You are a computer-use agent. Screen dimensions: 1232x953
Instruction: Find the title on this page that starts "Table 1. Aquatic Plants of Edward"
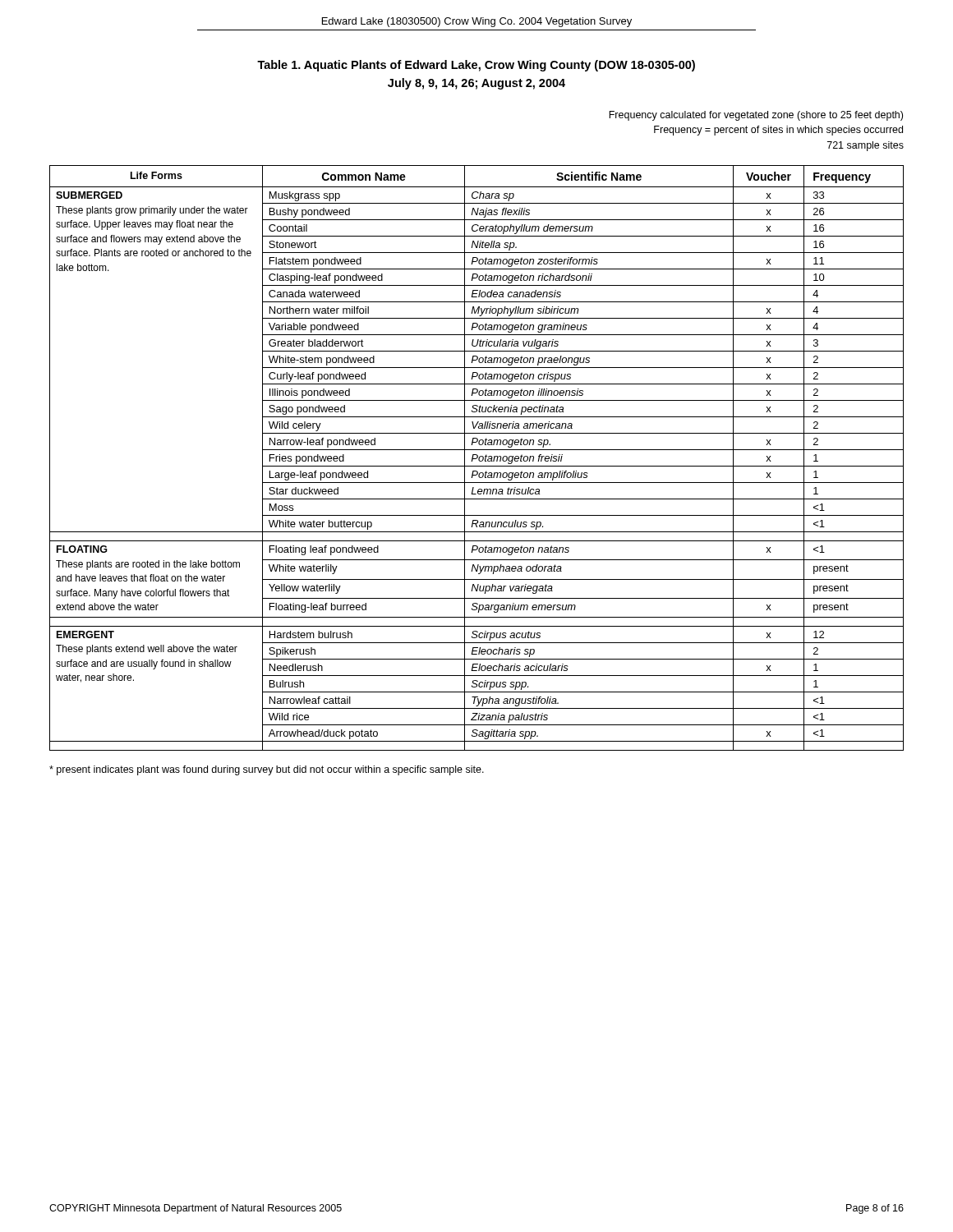point(476,74)
